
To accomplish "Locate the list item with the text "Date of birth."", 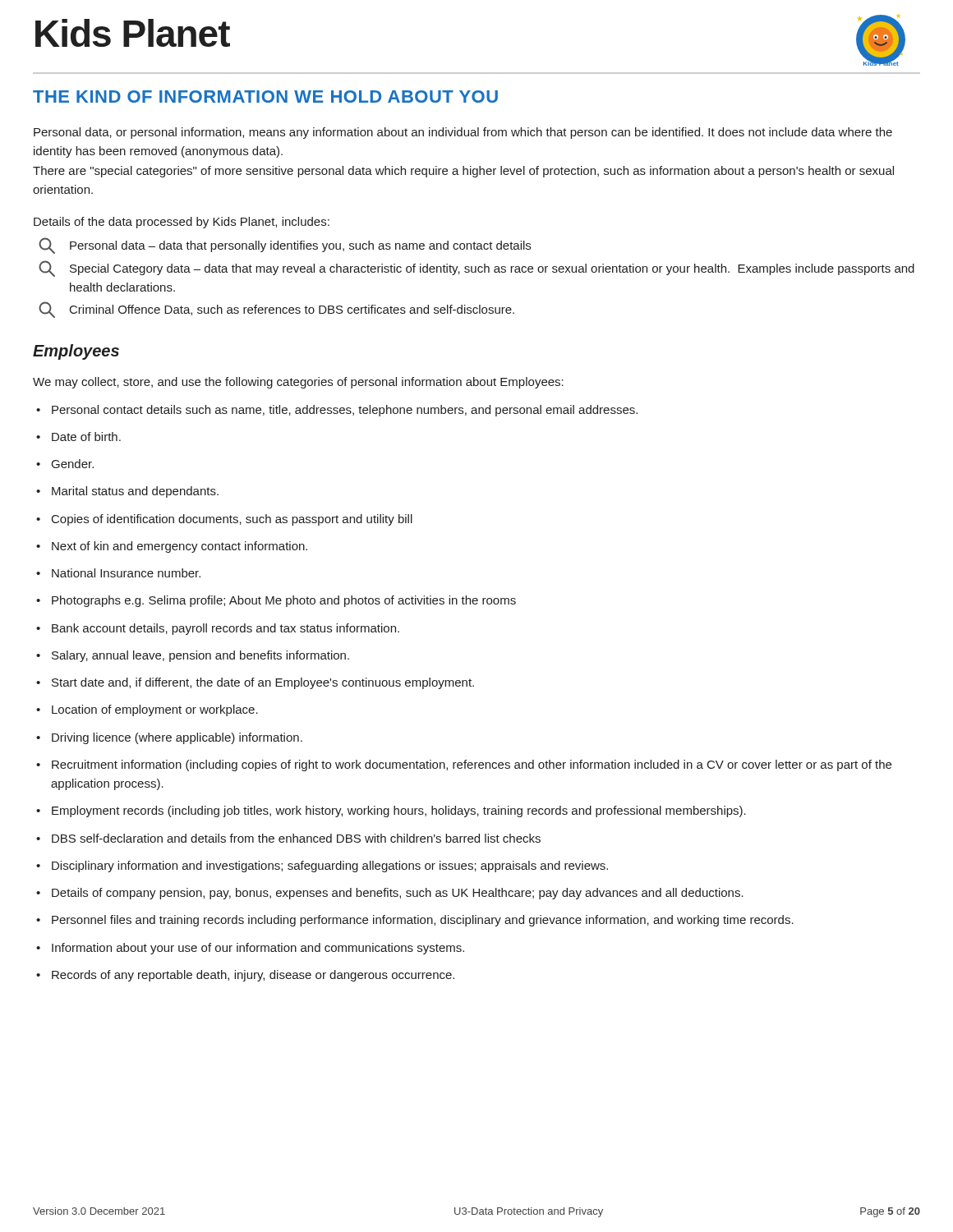I will [78, 437].
